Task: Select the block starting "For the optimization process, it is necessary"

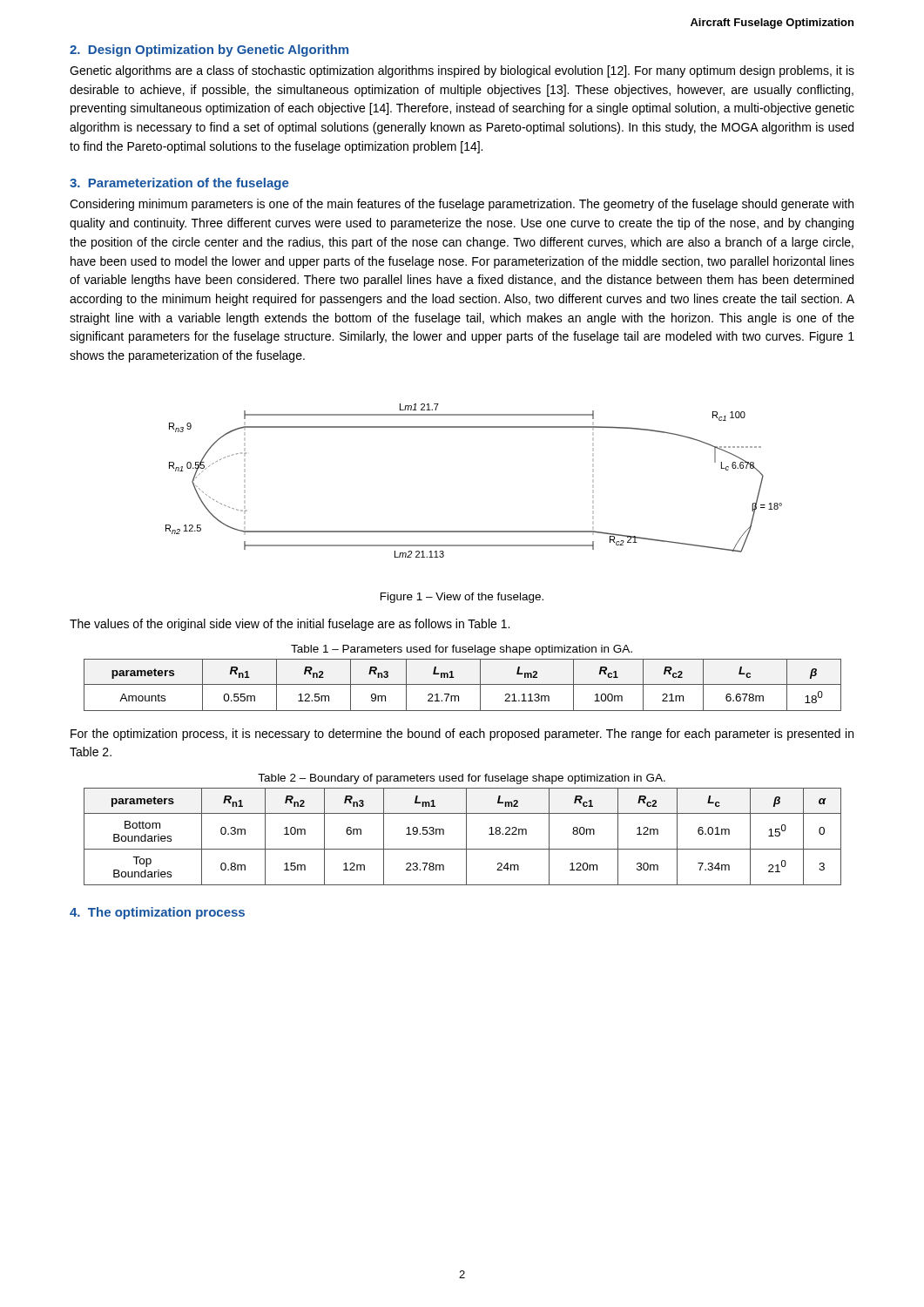Action: pos(462,743)
